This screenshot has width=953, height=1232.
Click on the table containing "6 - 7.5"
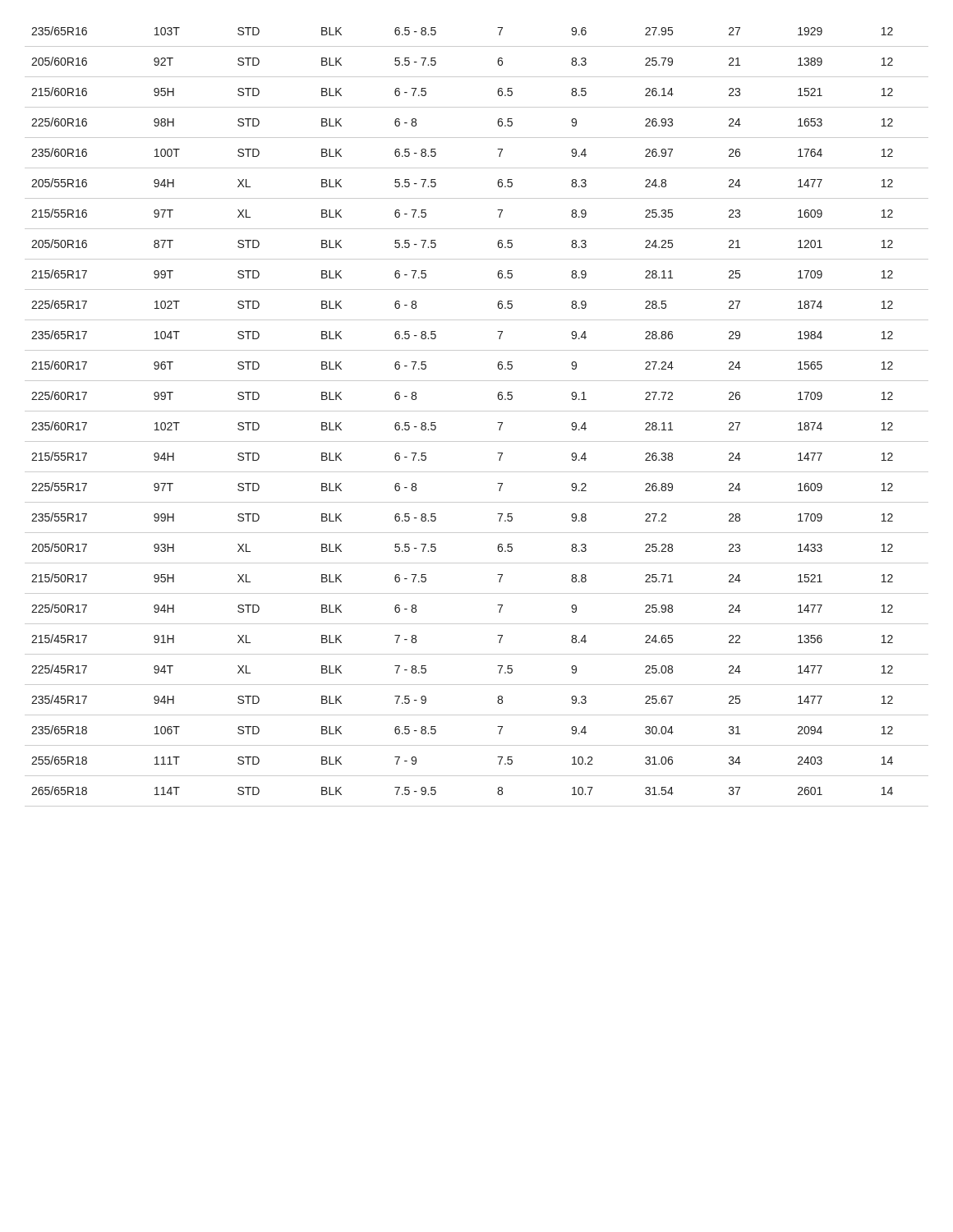tap(476, 411)
